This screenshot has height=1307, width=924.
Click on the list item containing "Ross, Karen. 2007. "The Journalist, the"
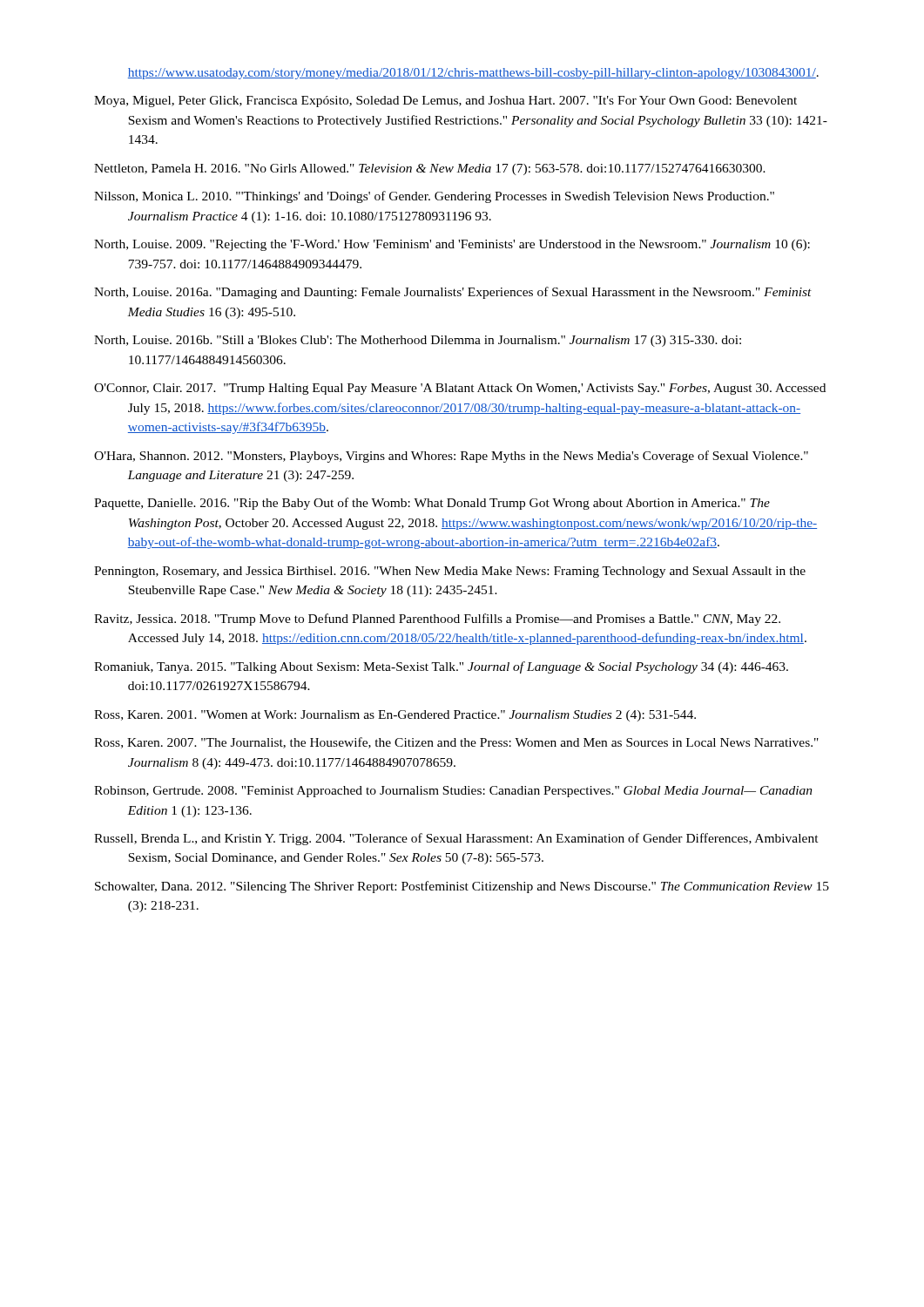tap(457, 752)
